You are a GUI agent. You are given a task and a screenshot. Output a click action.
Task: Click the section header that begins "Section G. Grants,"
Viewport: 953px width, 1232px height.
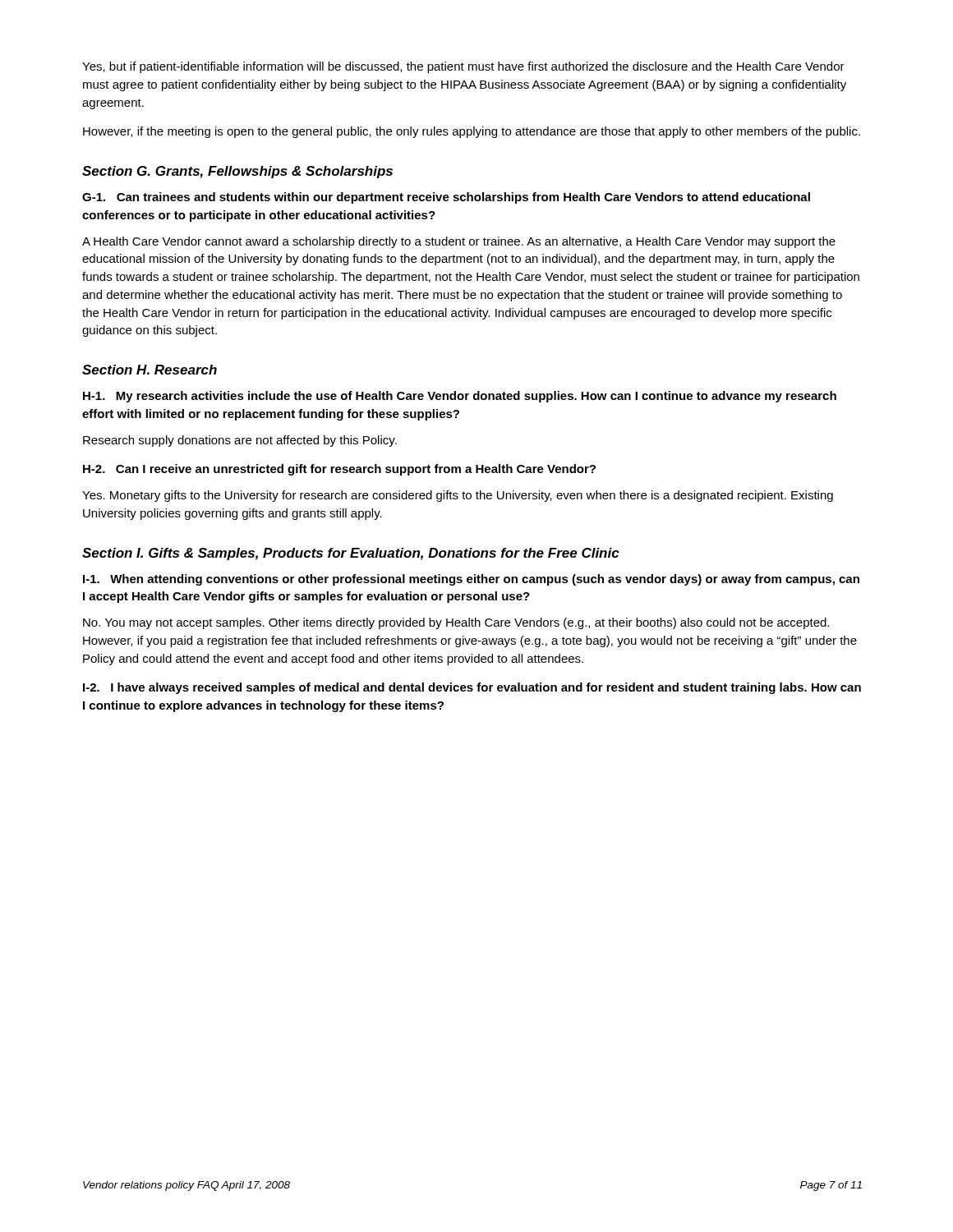pyautogui.click(x=238, y=171)
